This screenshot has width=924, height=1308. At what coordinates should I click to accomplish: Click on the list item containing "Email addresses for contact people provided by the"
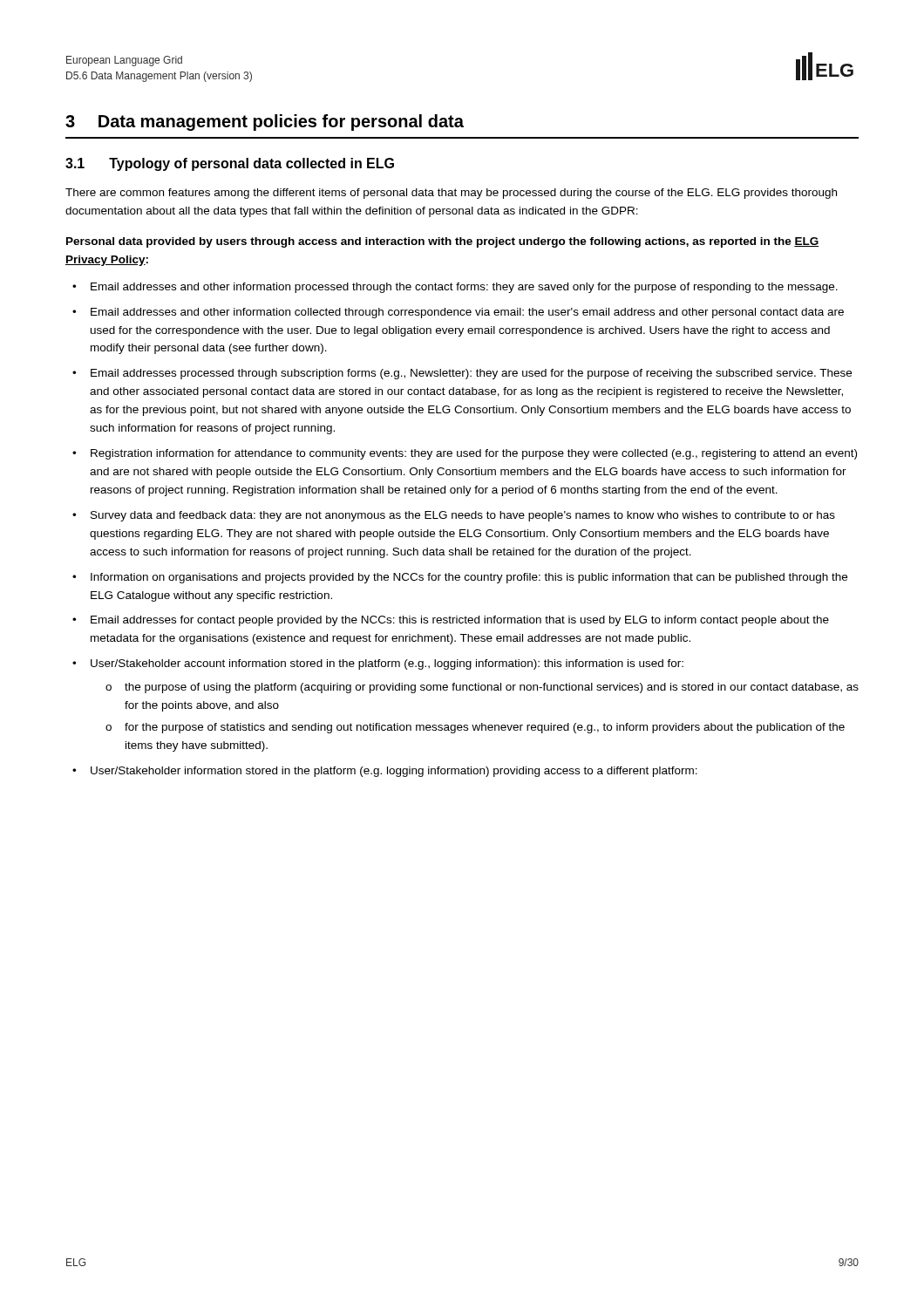[x=459, y=629]
